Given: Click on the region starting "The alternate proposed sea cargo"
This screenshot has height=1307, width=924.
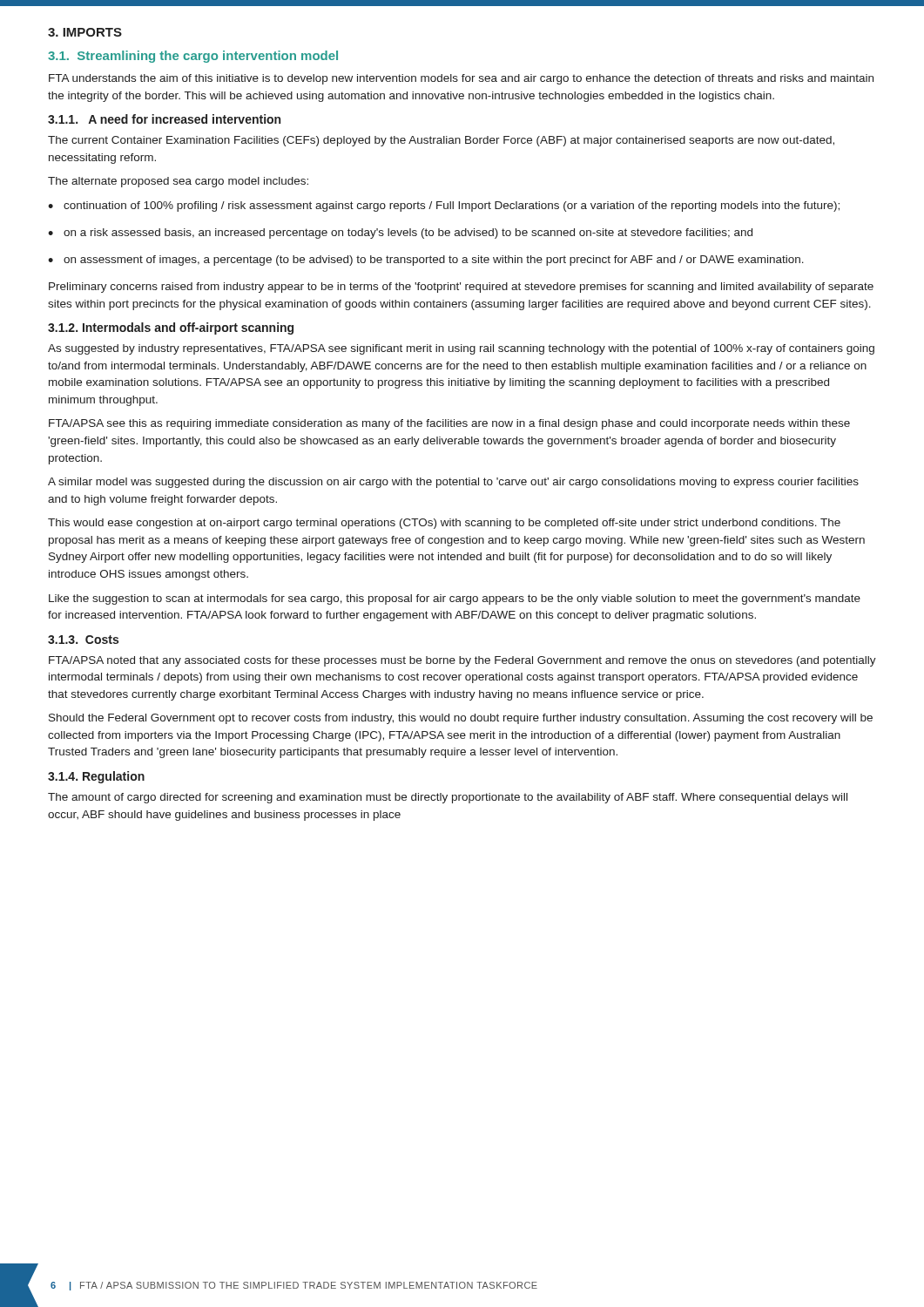Looking at the screenshot, I should pyautogui.click(x=178, y=182).
